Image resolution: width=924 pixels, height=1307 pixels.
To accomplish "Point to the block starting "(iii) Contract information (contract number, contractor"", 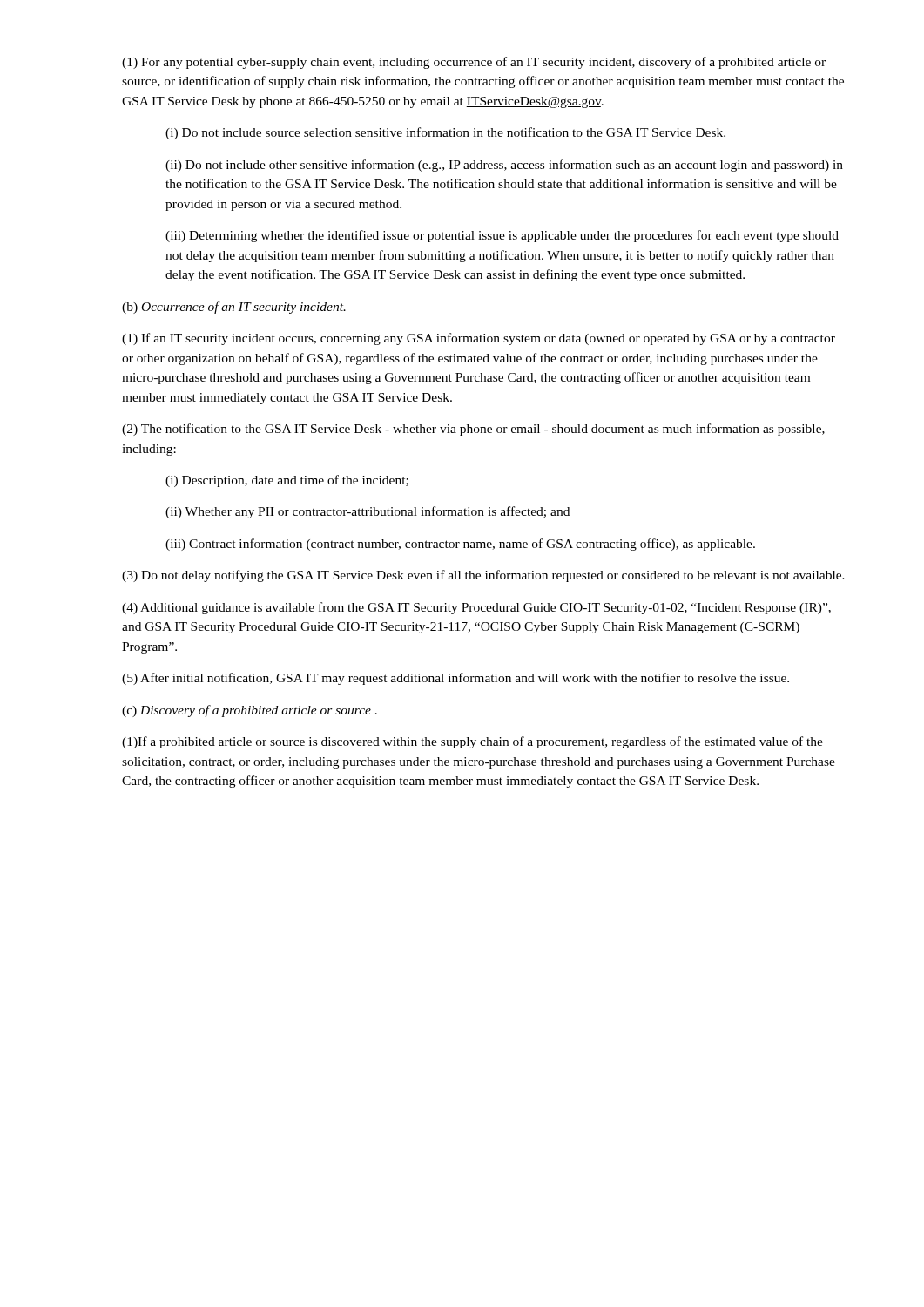I will (x=461, y=543).
